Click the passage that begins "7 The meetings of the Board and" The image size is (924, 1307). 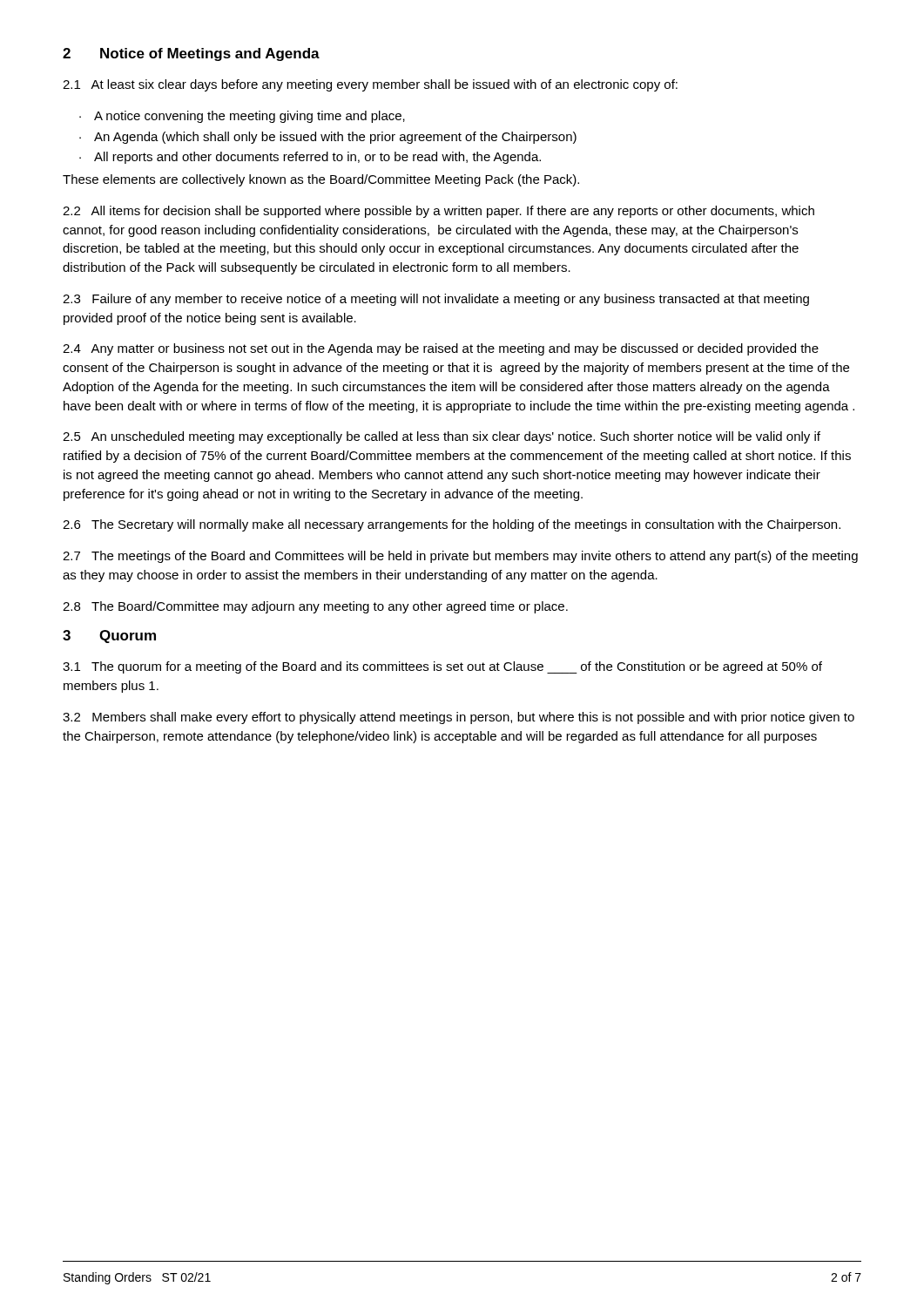click(x=461, y=565)
